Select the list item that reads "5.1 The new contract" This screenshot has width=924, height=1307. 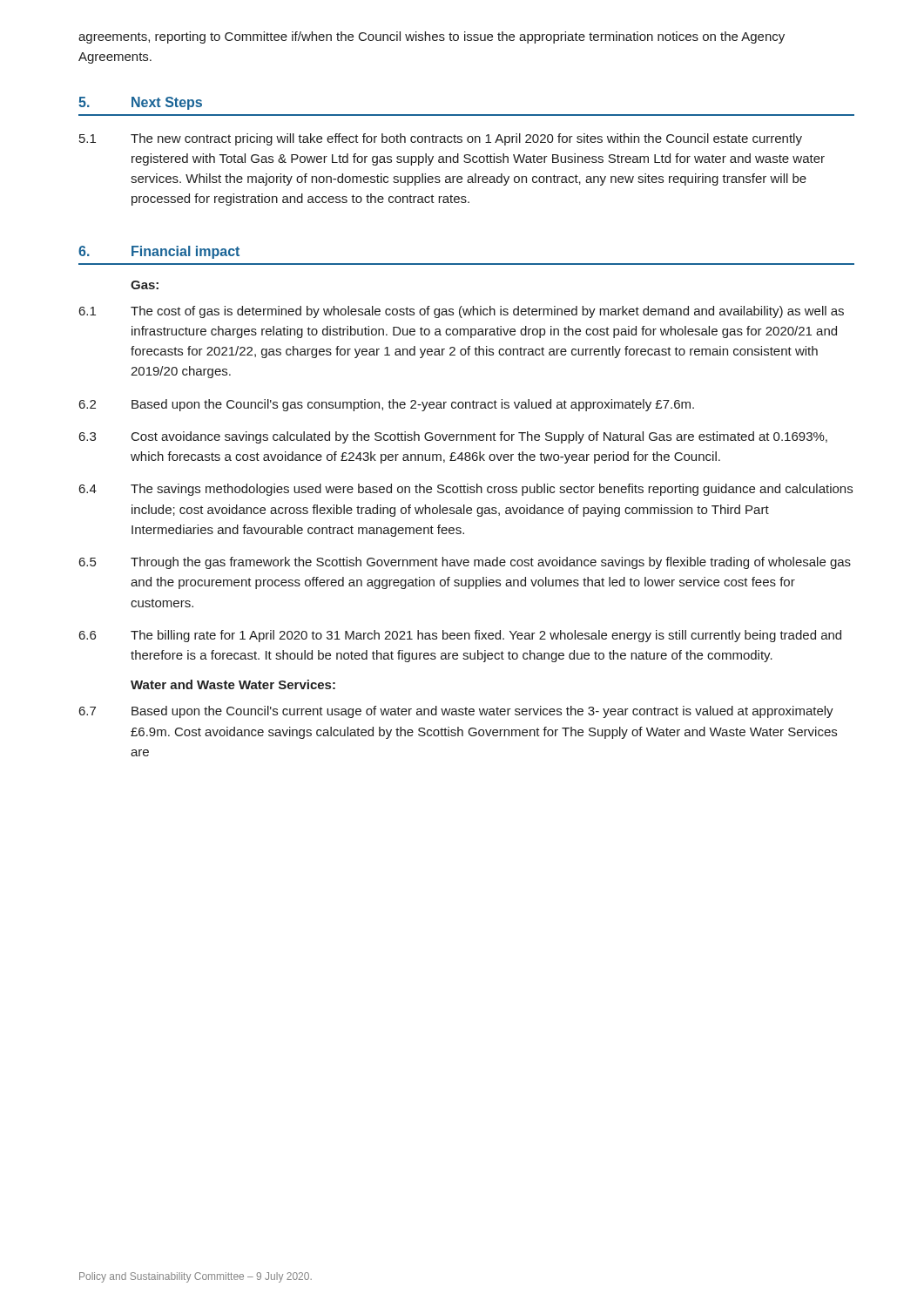point(466,168)
